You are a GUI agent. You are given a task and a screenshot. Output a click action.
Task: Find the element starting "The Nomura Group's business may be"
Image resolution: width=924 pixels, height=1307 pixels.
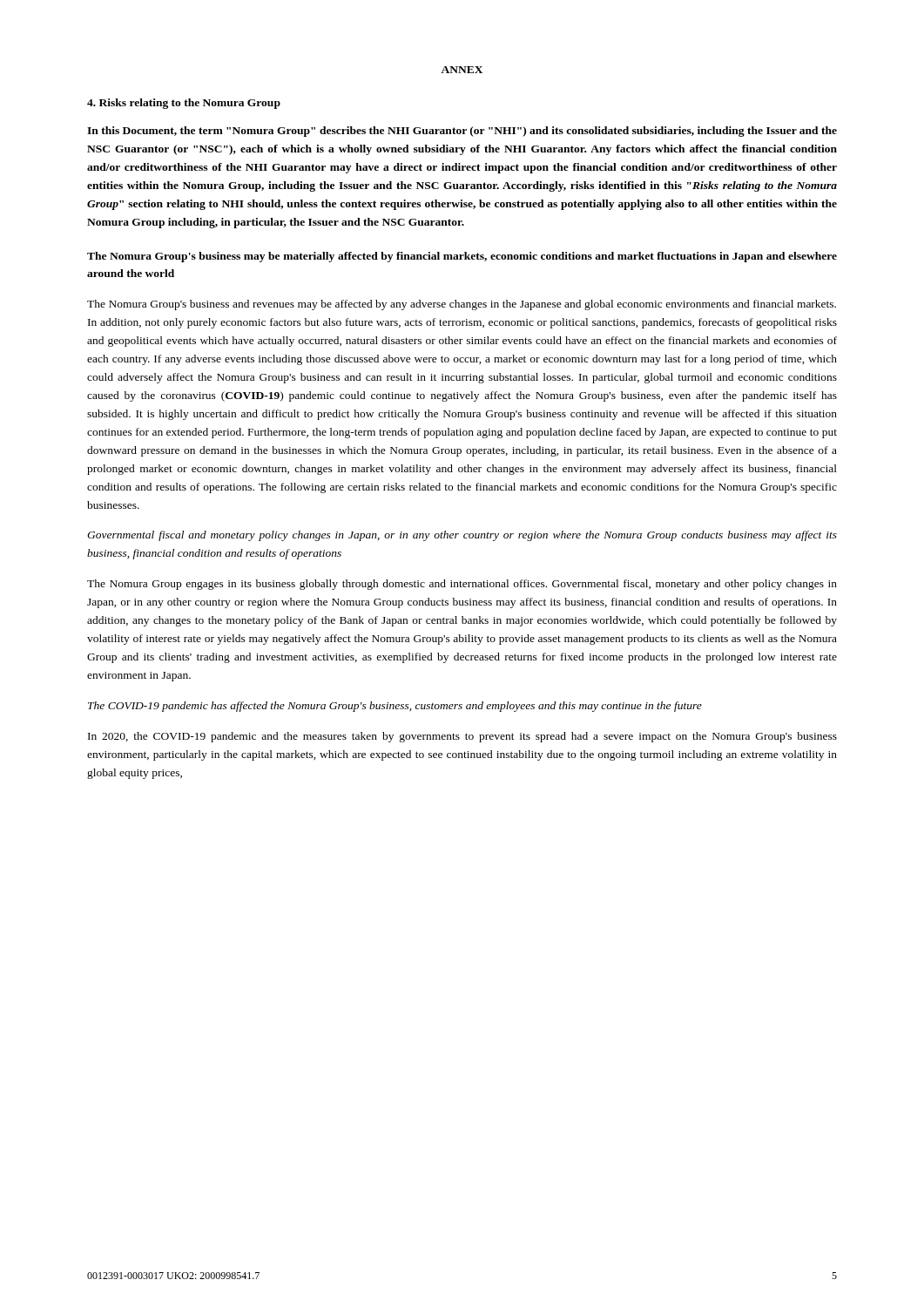462,264
